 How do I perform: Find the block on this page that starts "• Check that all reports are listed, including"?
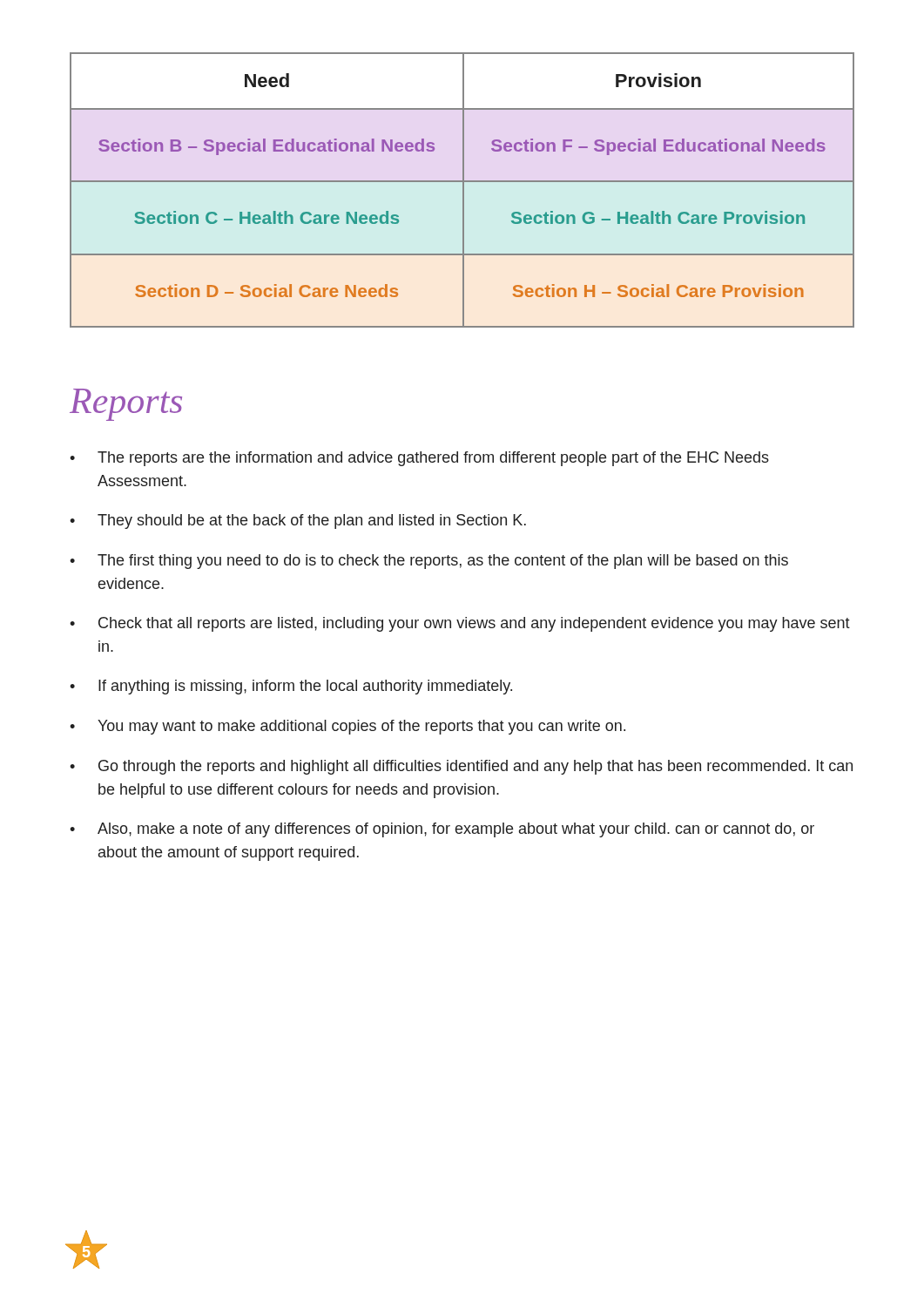coord(462,635)
